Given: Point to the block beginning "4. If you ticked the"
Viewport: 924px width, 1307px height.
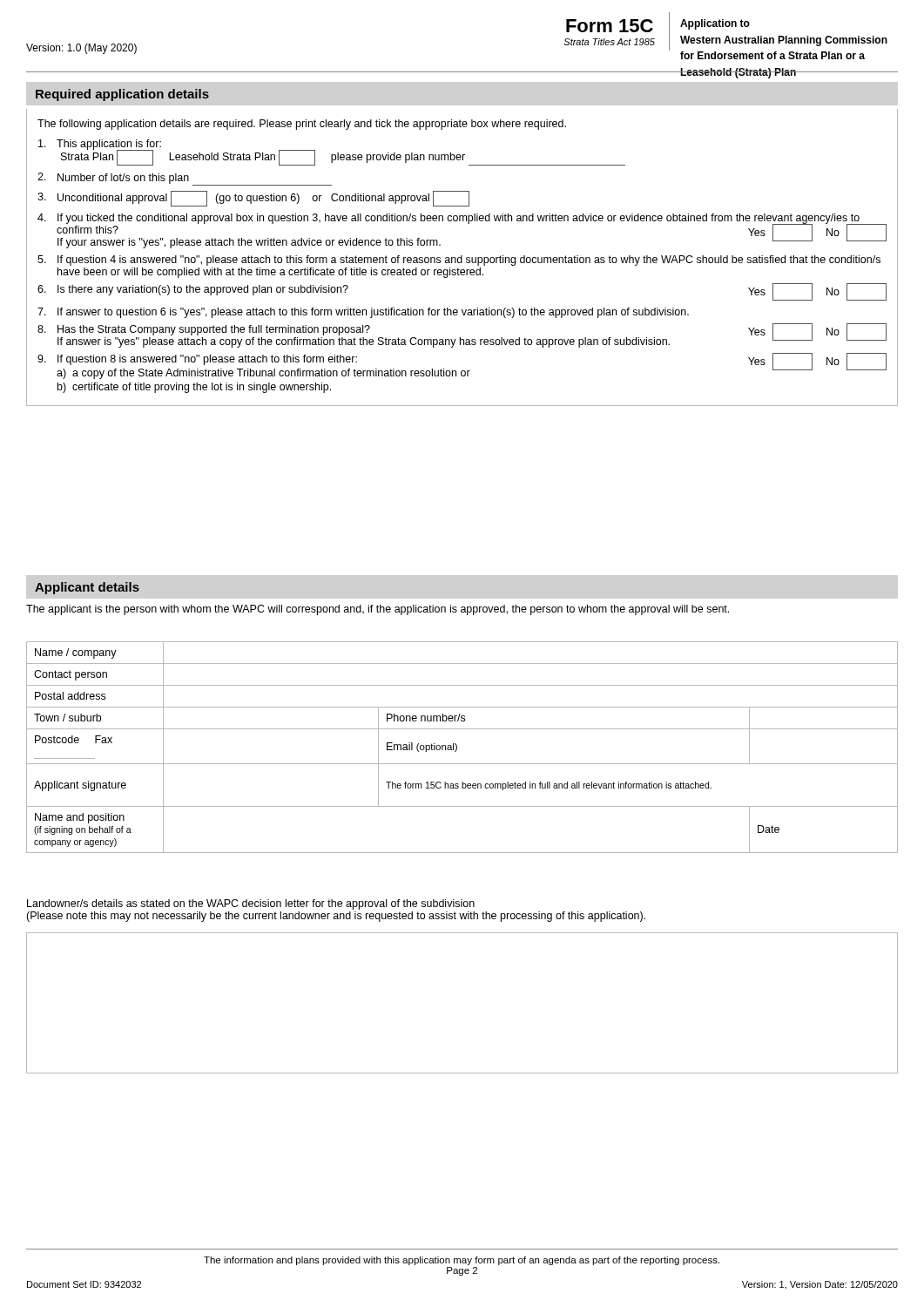Looking at the screenshot, I should pyautogui.click(x=462, y=230).
